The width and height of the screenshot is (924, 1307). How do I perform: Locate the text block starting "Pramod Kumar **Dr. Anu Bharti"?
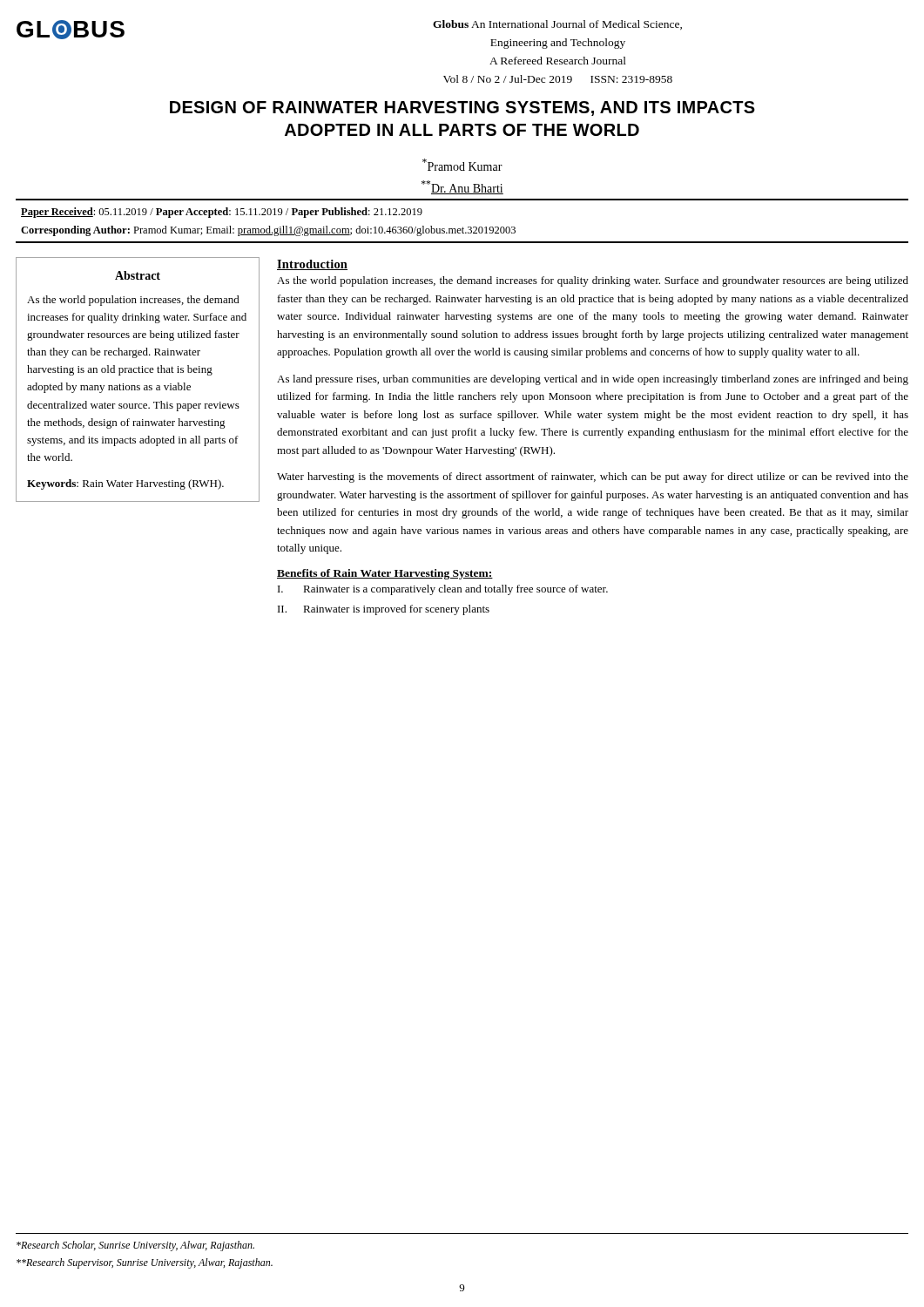[x=462, y=176]
